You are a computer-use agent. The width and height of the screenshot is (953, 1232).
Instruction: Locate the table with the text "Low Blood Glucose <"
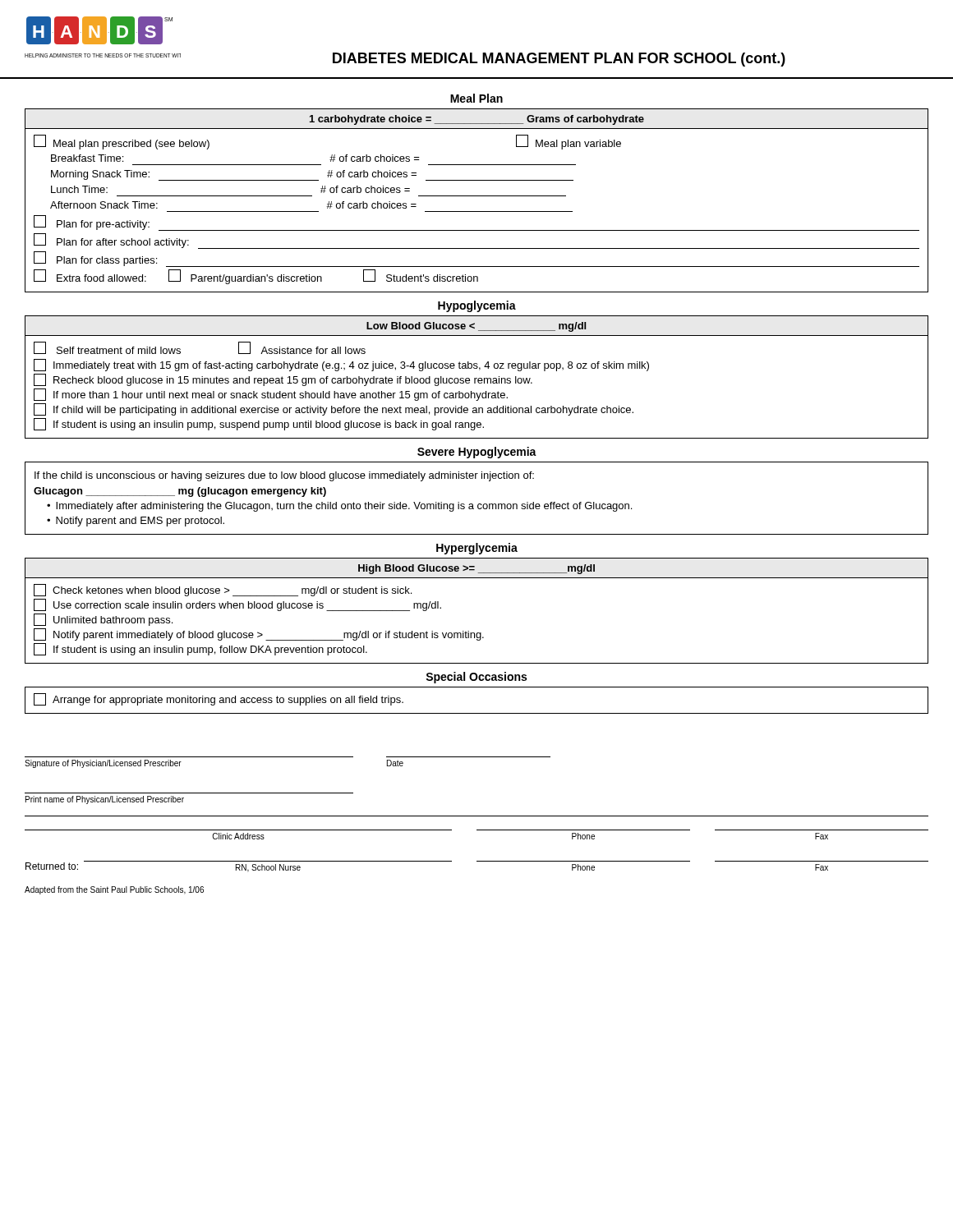(476, 377)
